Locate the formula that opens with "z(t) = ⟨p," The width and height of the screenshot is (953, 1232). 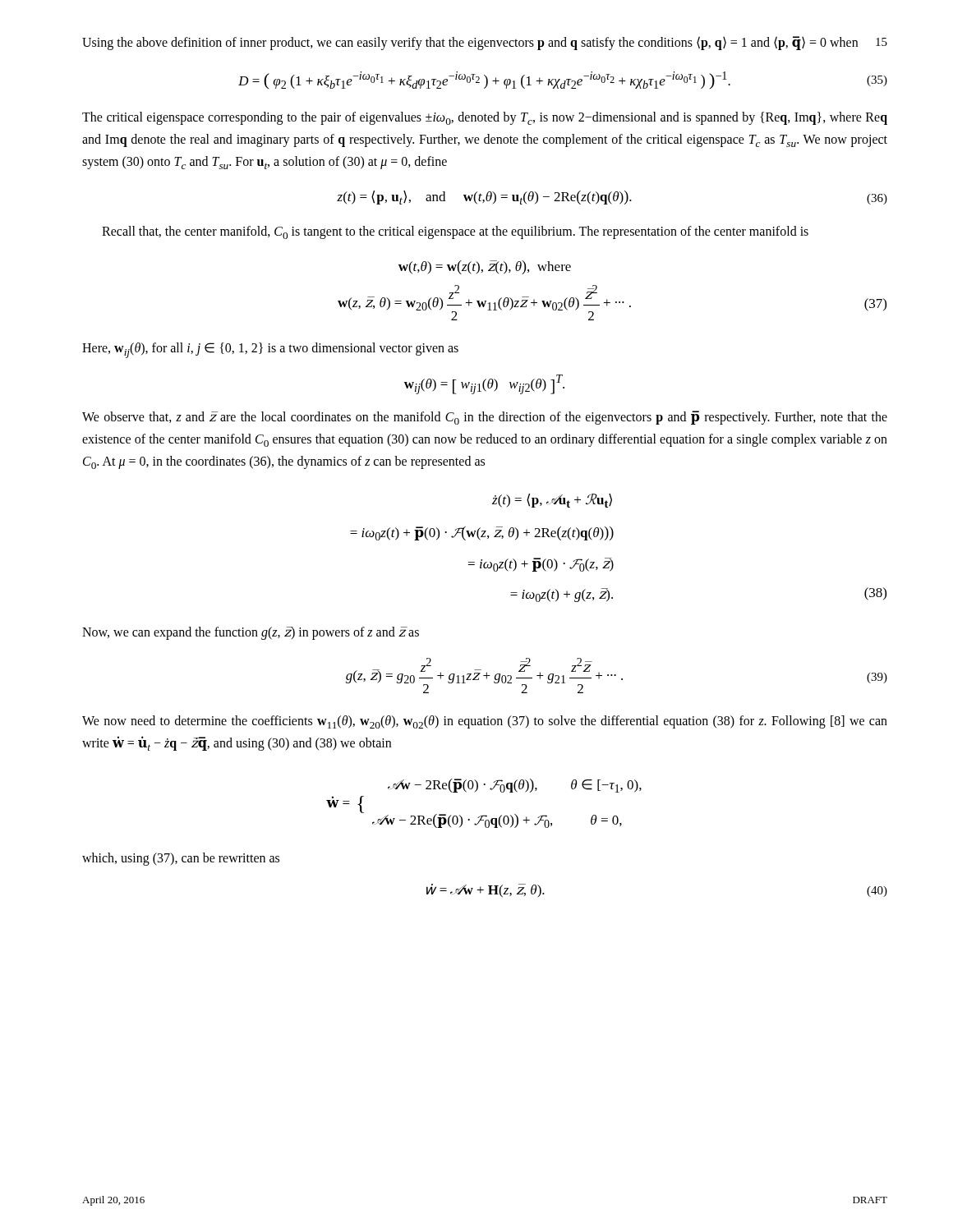coord(612,198)
